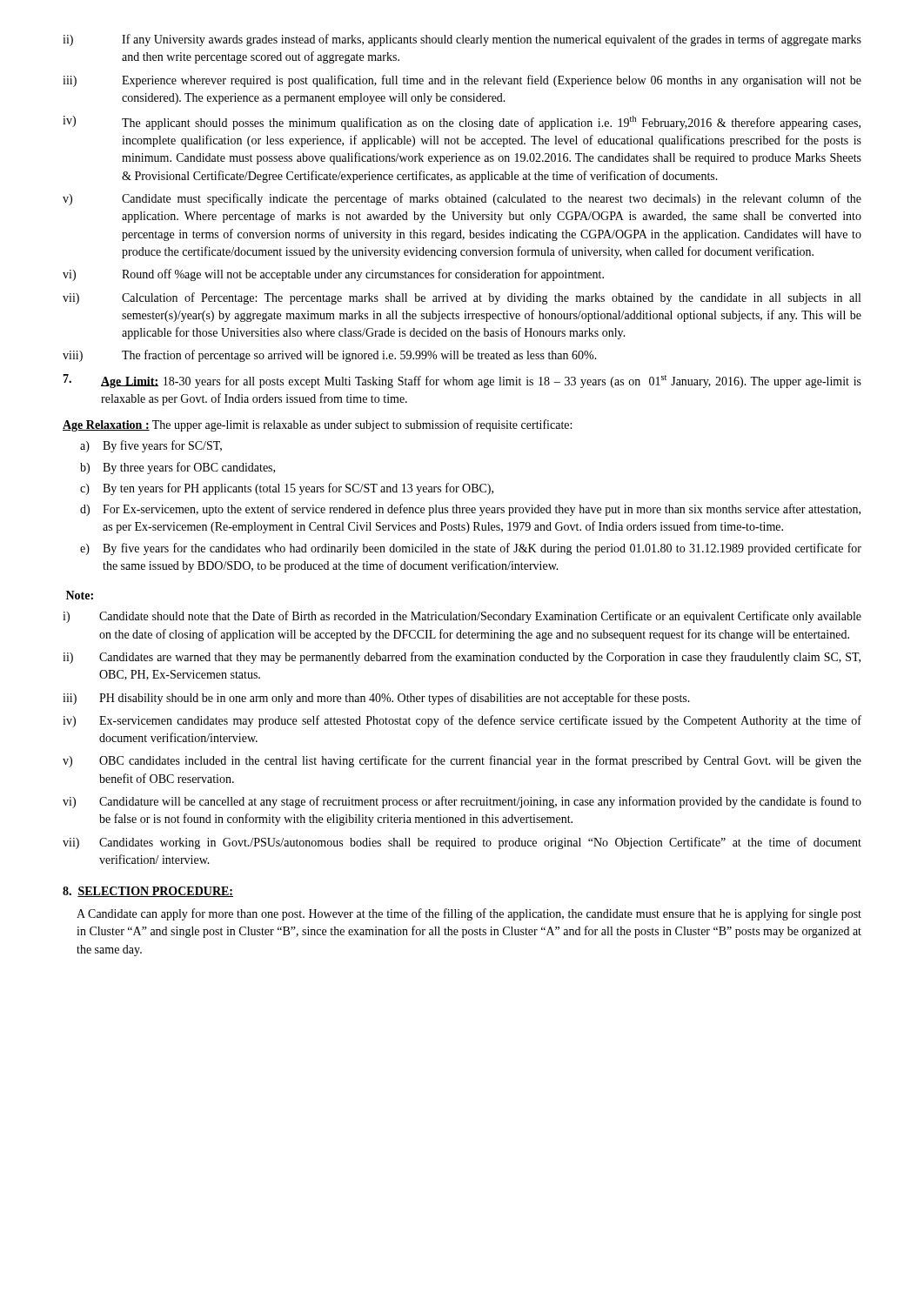Navigate to the text starting "8. SELECTION PROCEDURE:"
The image size is (924, 1305).
pos(148,891)
